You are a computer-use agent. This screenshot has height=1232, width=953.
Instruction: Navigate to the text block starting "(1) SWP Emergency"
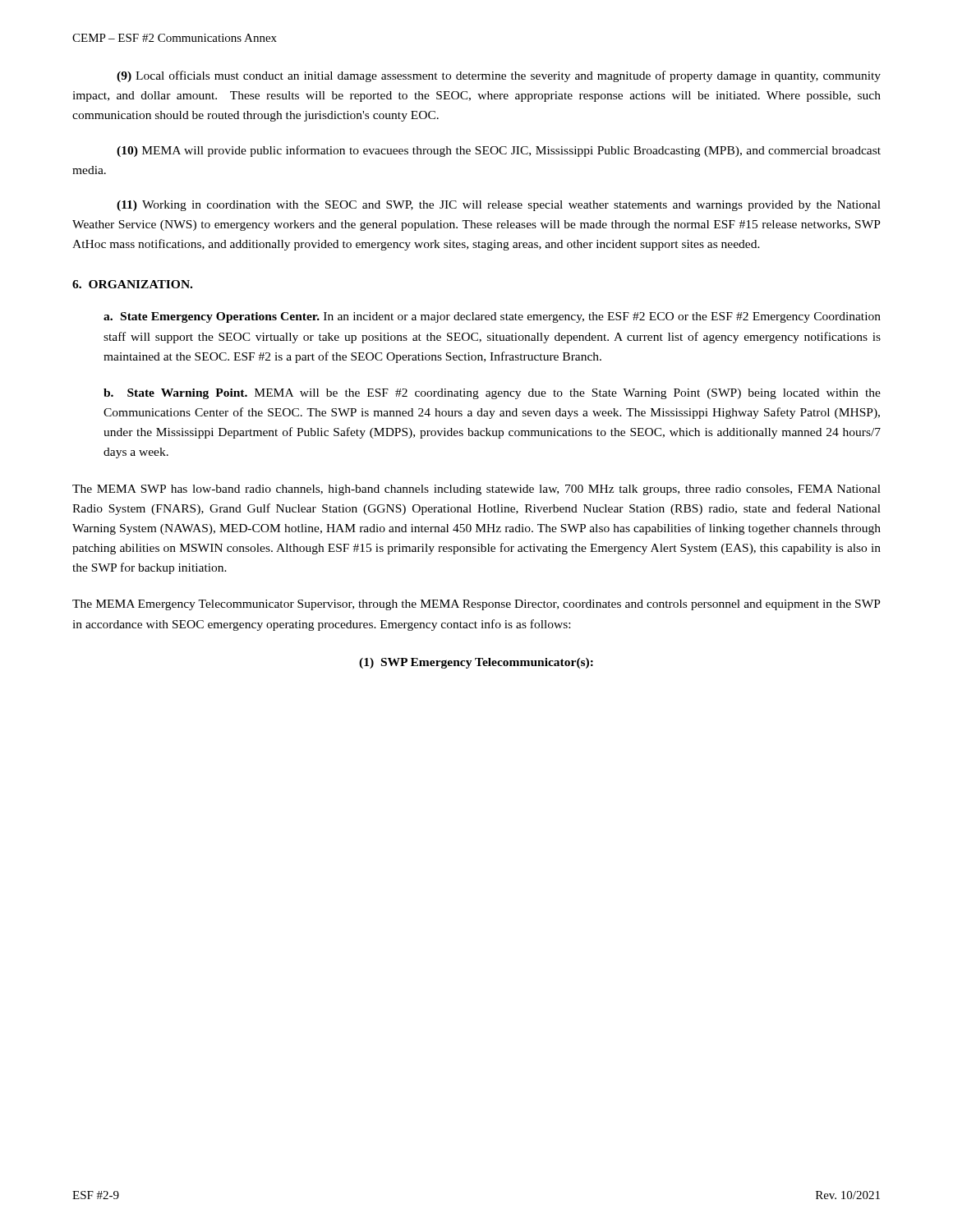(476, 661)
